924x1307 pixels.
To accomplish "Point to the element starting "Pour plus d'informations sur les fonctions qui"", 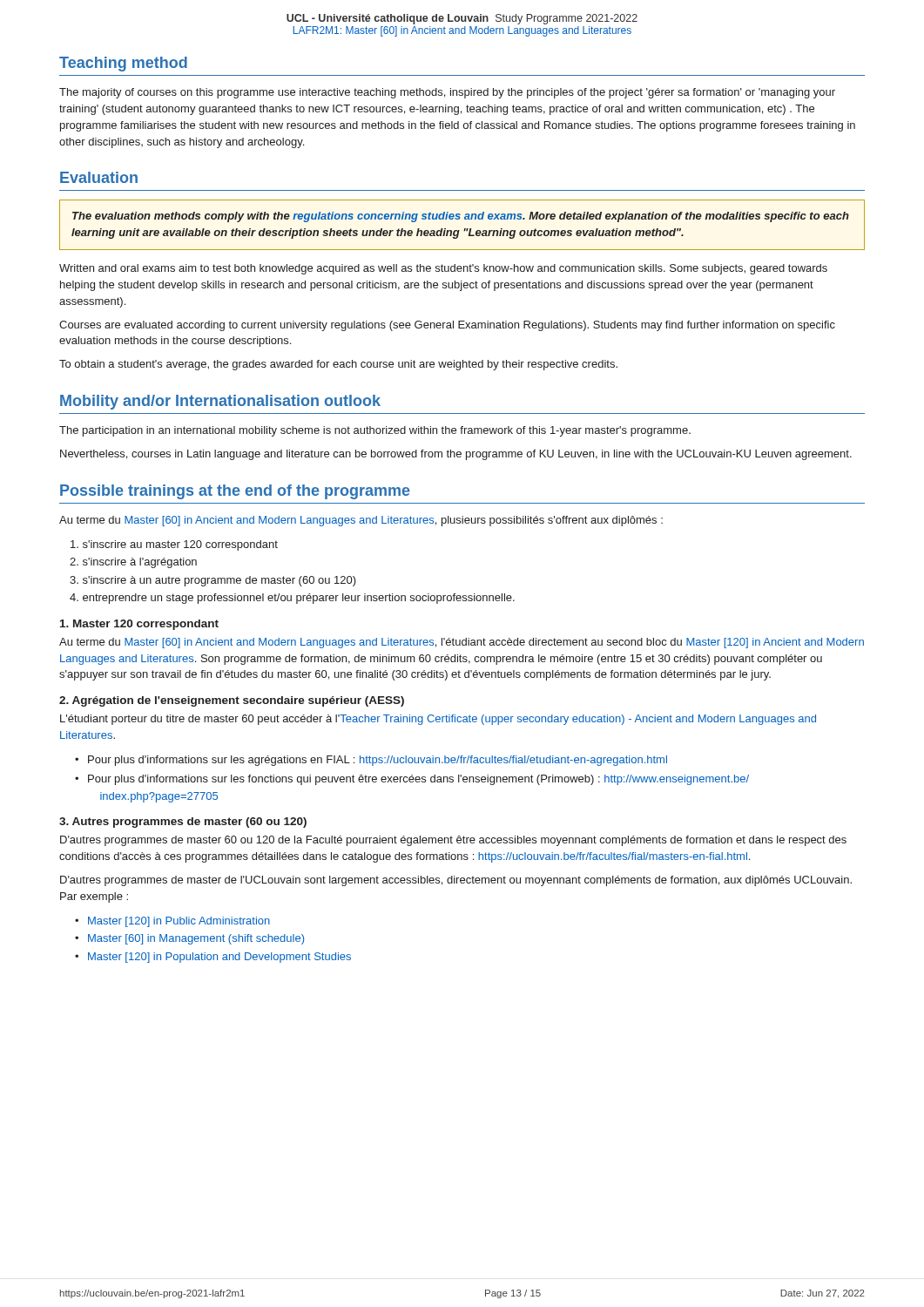I will [418, 787].
